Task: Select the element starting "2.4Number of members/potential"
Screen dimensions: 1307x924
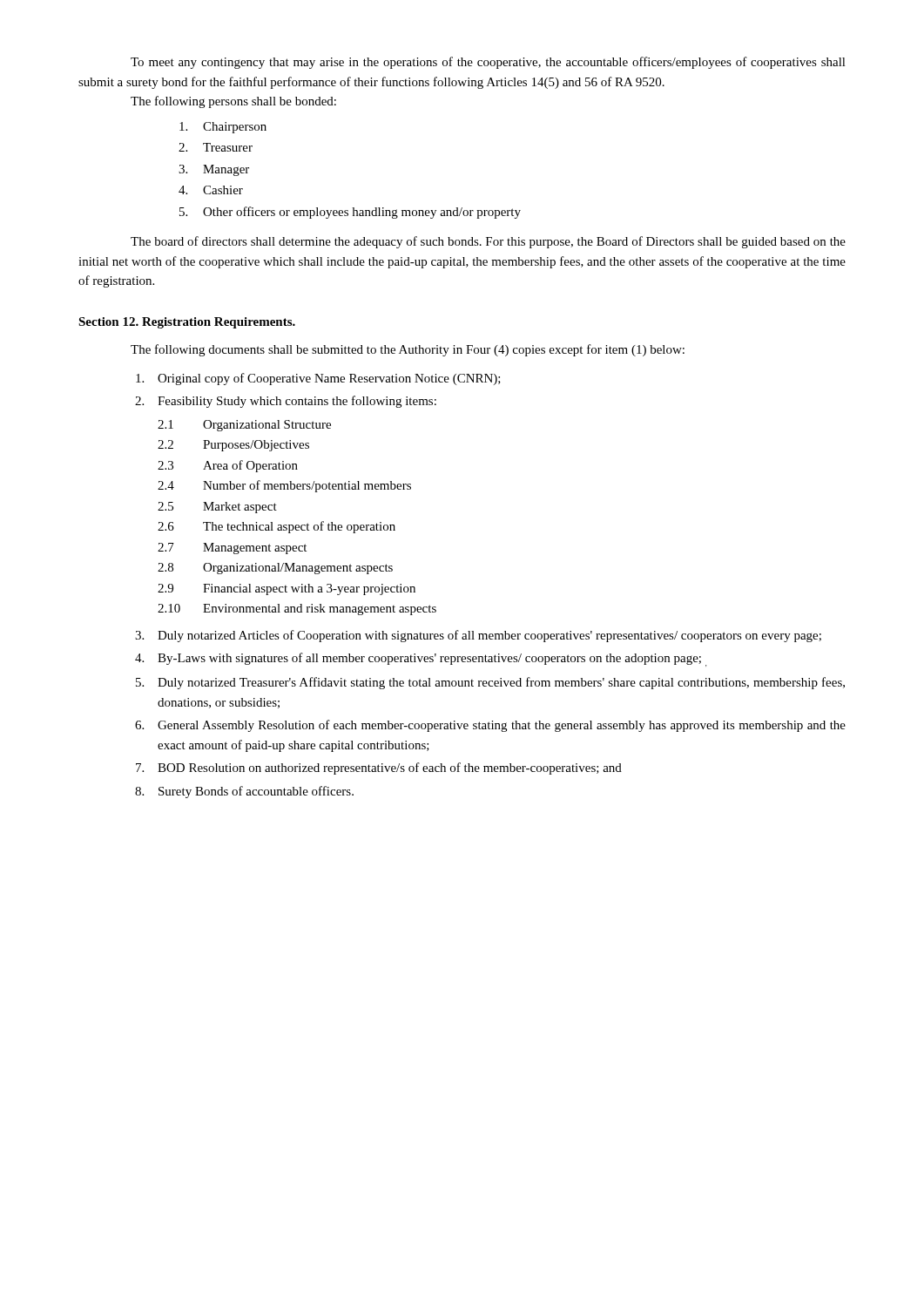Action: click(285, 486)
